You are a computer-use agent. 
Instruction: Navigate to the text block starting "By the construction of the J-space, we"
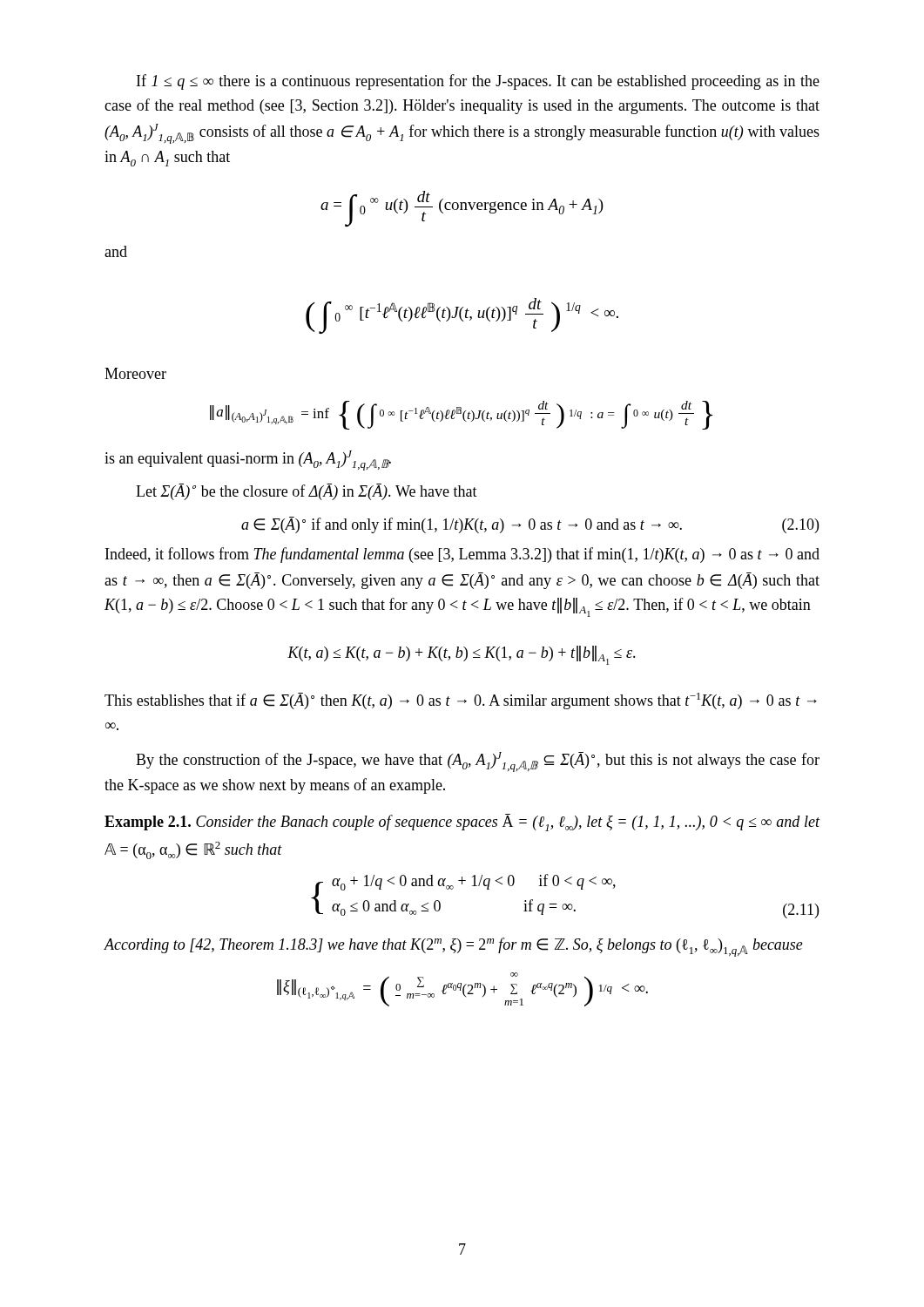462,772
